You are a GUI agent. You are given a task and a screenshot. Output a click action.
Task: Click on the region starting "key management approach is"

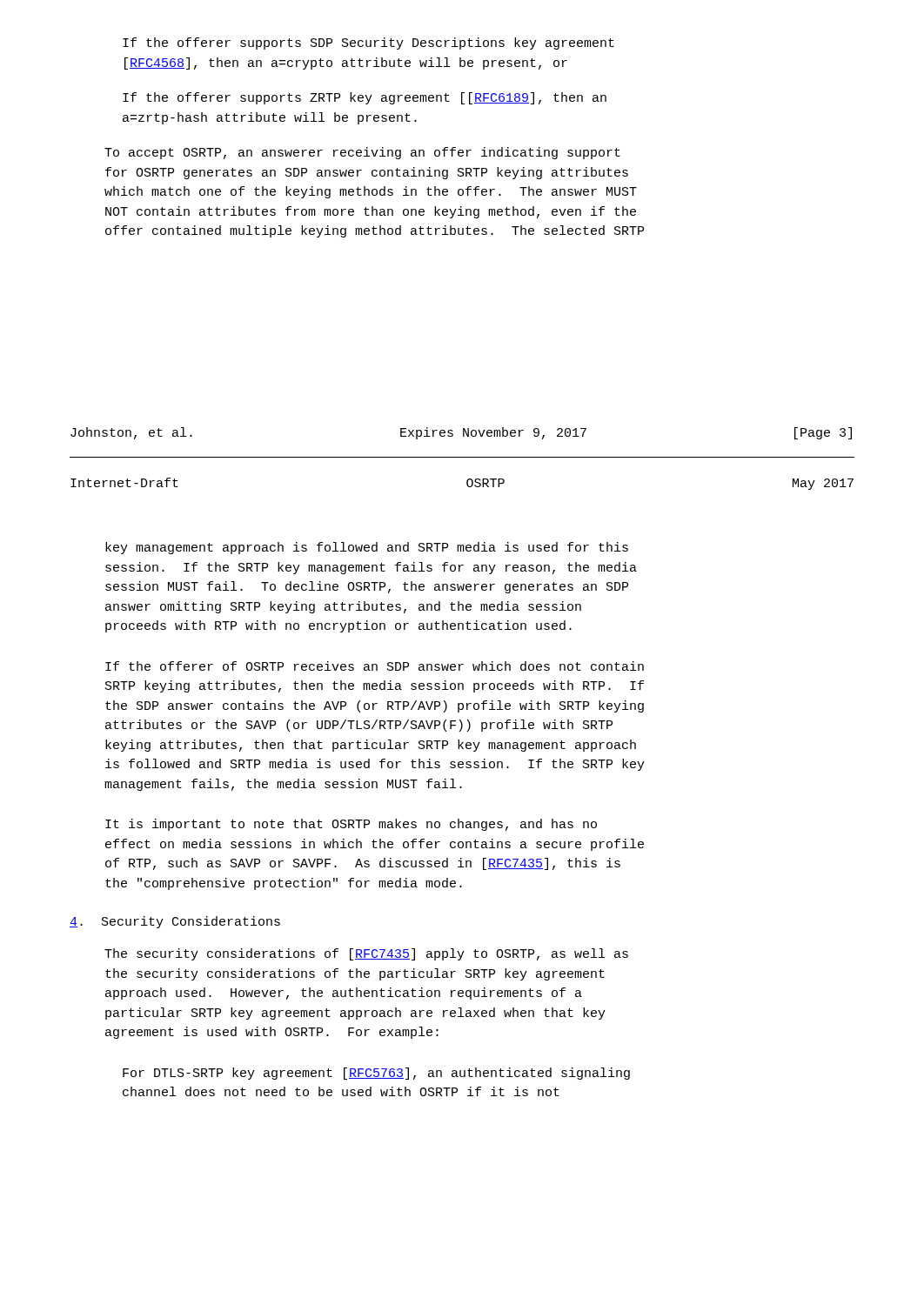click(371, 588)
